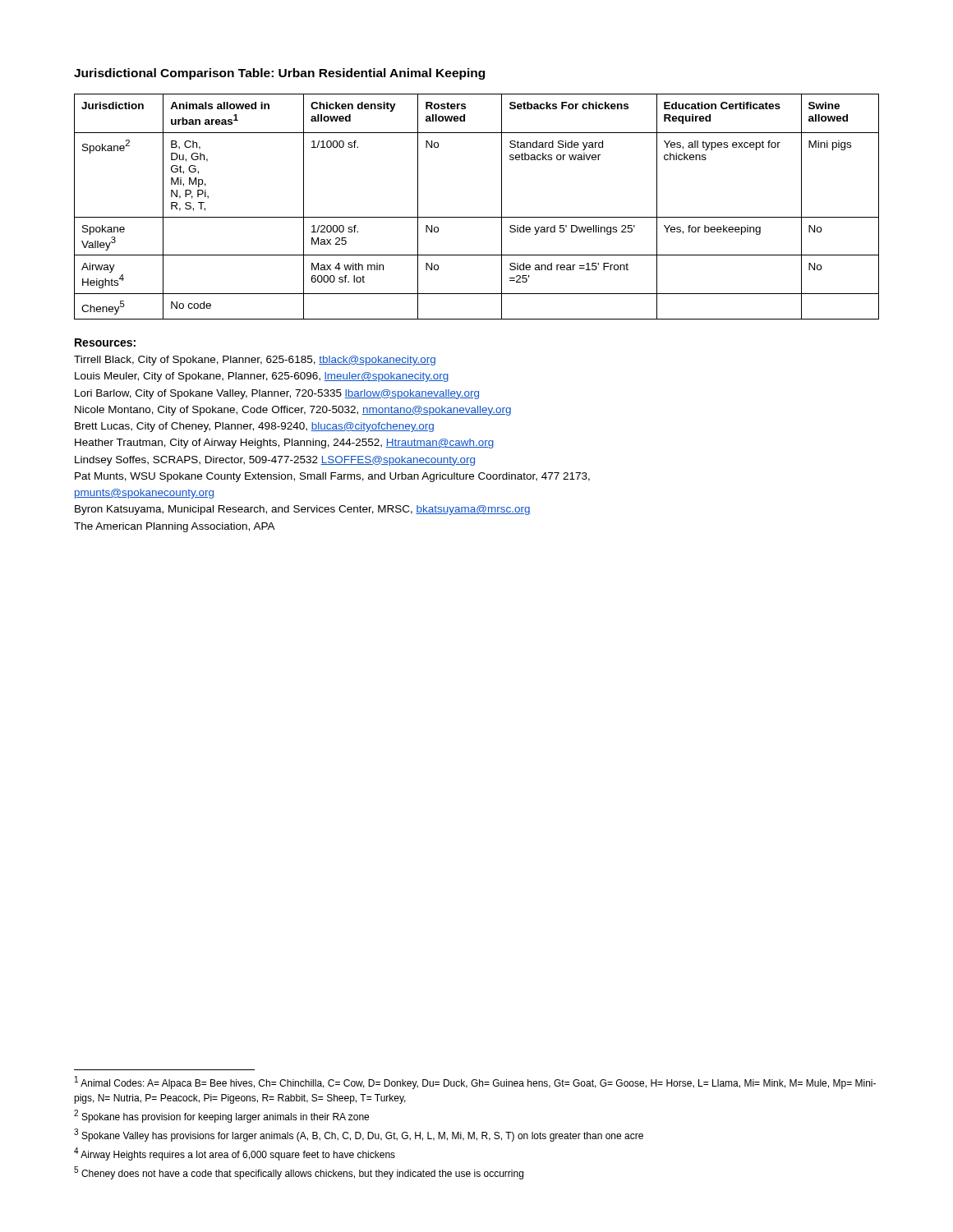953x1232 pixels.
Task: Select the table that reads "1/2000 sf. Max 25"
Action: pyautogui.click(x=476, y=207)
